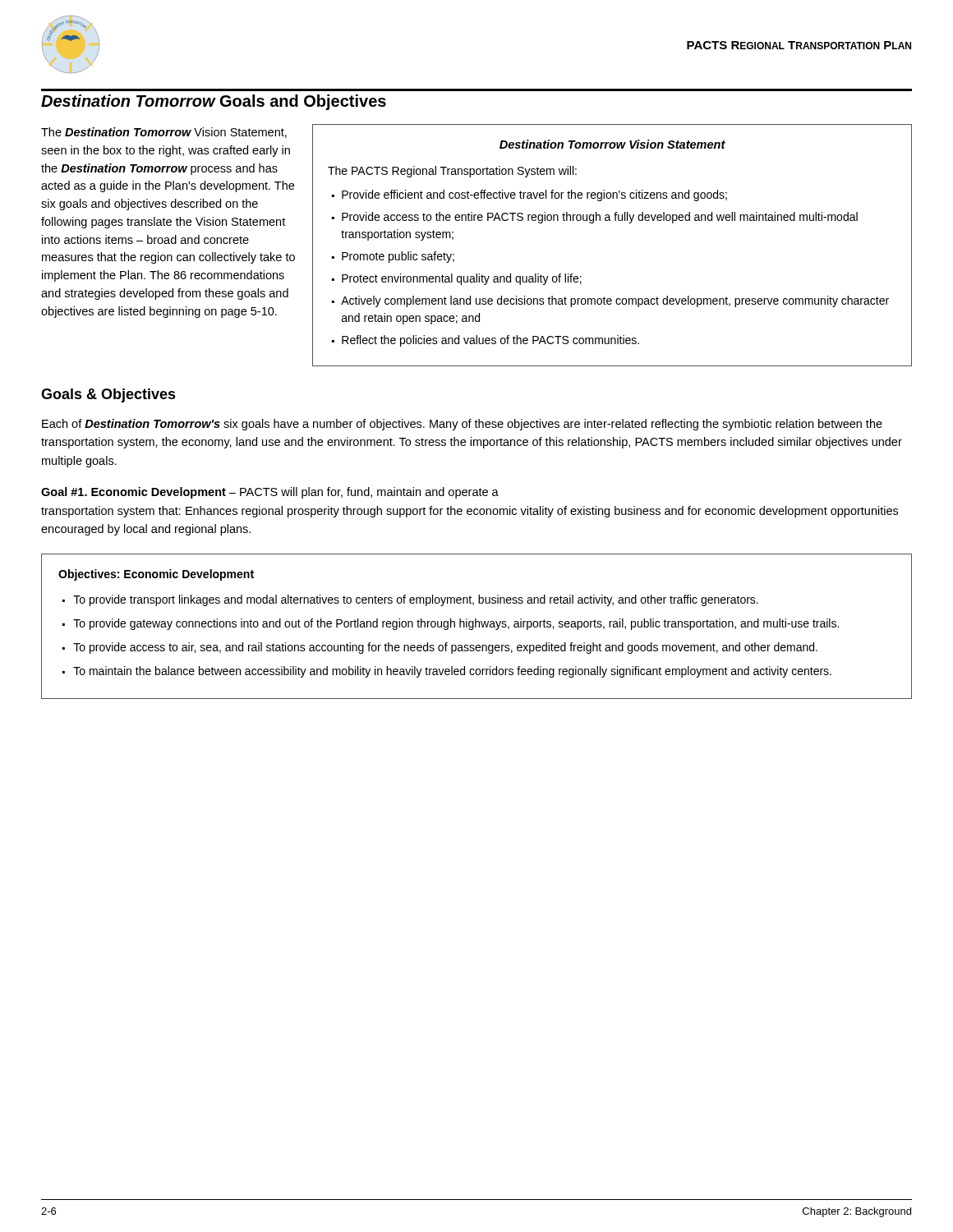Where is the passage that starts "Goal #1. Economic"?
Image resolution: width=953 pixels, height=1232 pixels.
(x=476, y=511)
